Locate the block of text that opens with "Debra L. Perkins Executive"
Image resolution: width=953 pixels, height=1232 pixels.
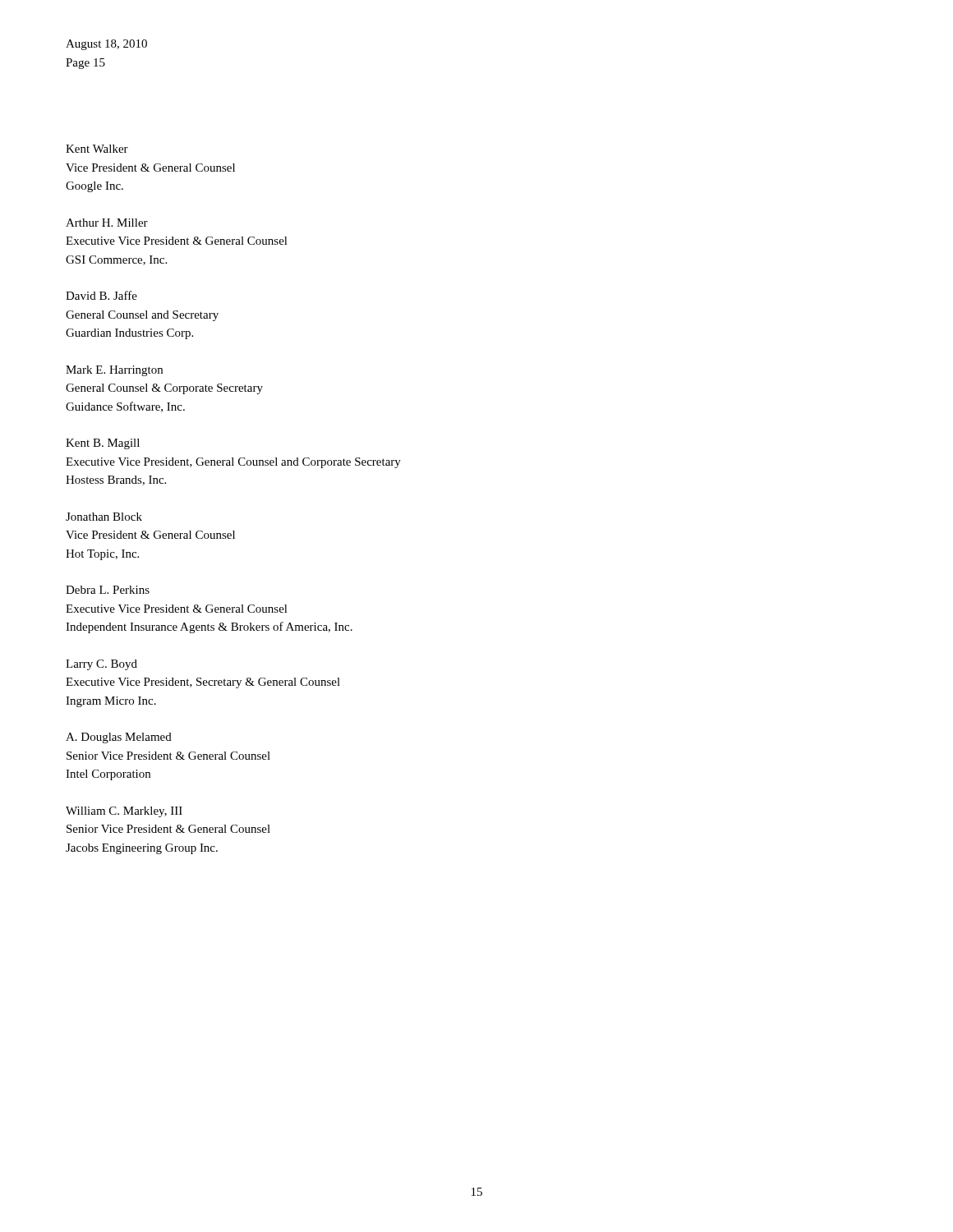[x=209, y=608]
